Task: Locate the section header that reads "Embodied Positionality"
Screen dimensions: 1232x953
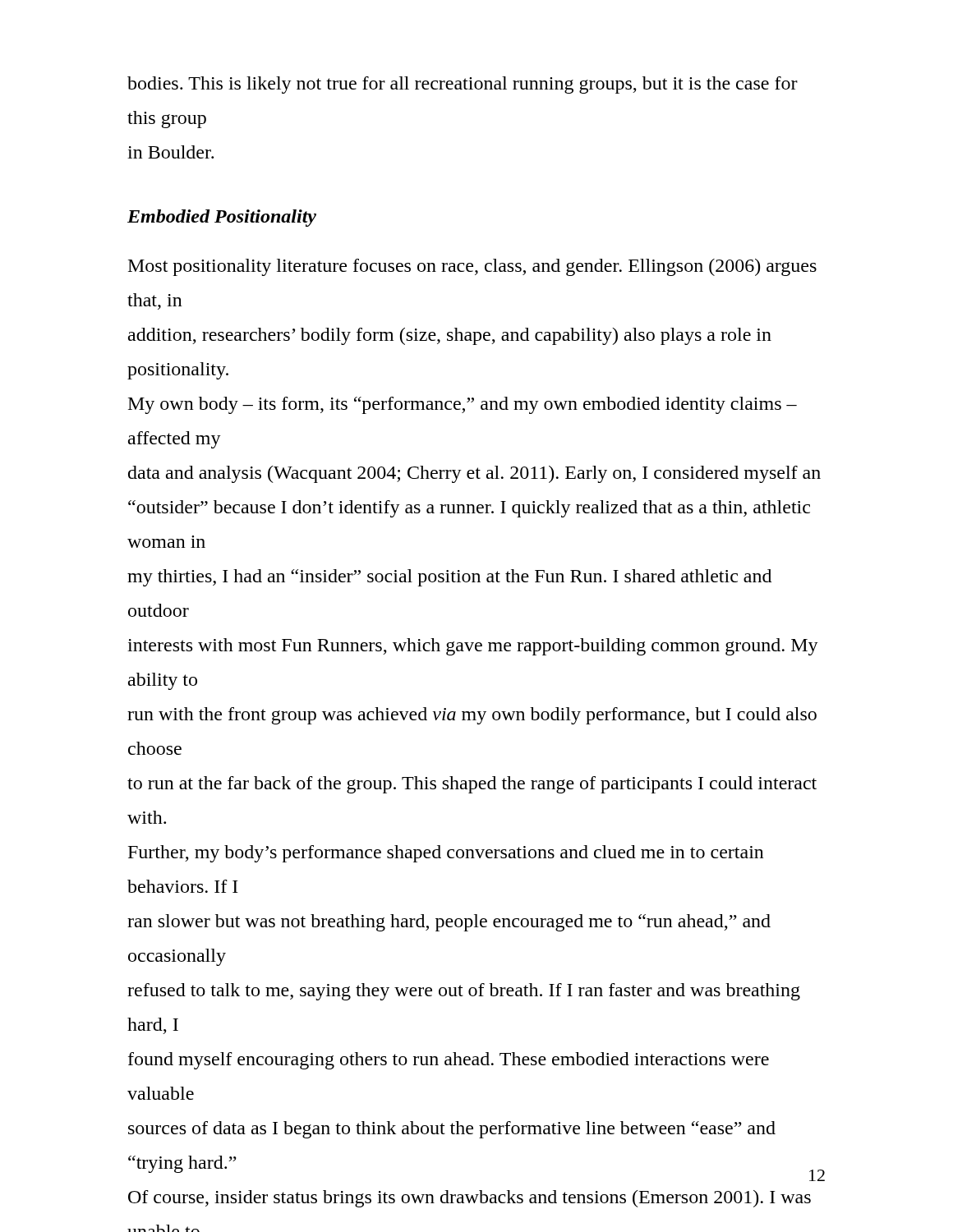Action: (x=222, y=218)
